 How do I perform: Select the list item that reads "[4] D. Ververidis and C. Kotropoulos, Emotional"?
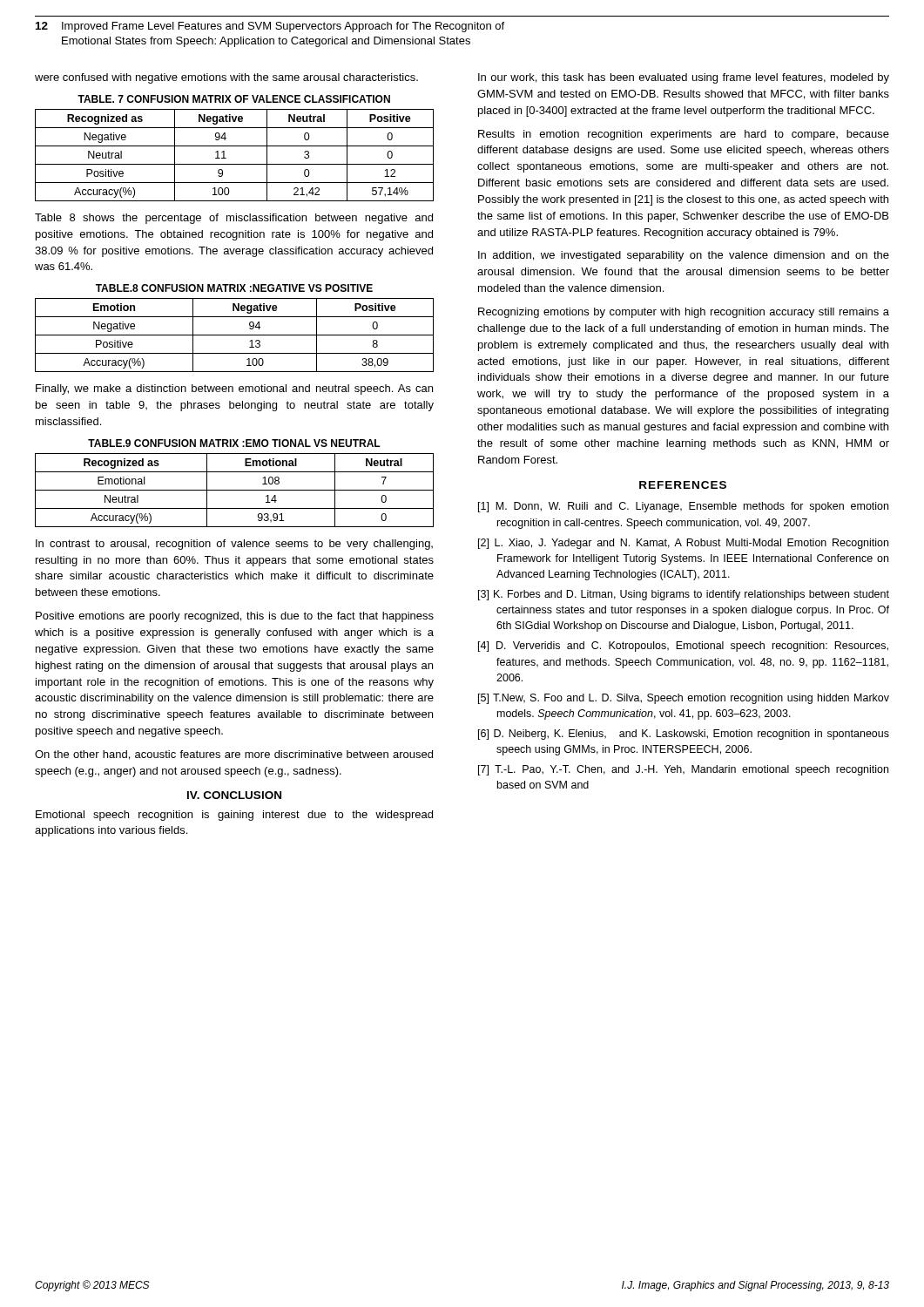pos(683,662)
